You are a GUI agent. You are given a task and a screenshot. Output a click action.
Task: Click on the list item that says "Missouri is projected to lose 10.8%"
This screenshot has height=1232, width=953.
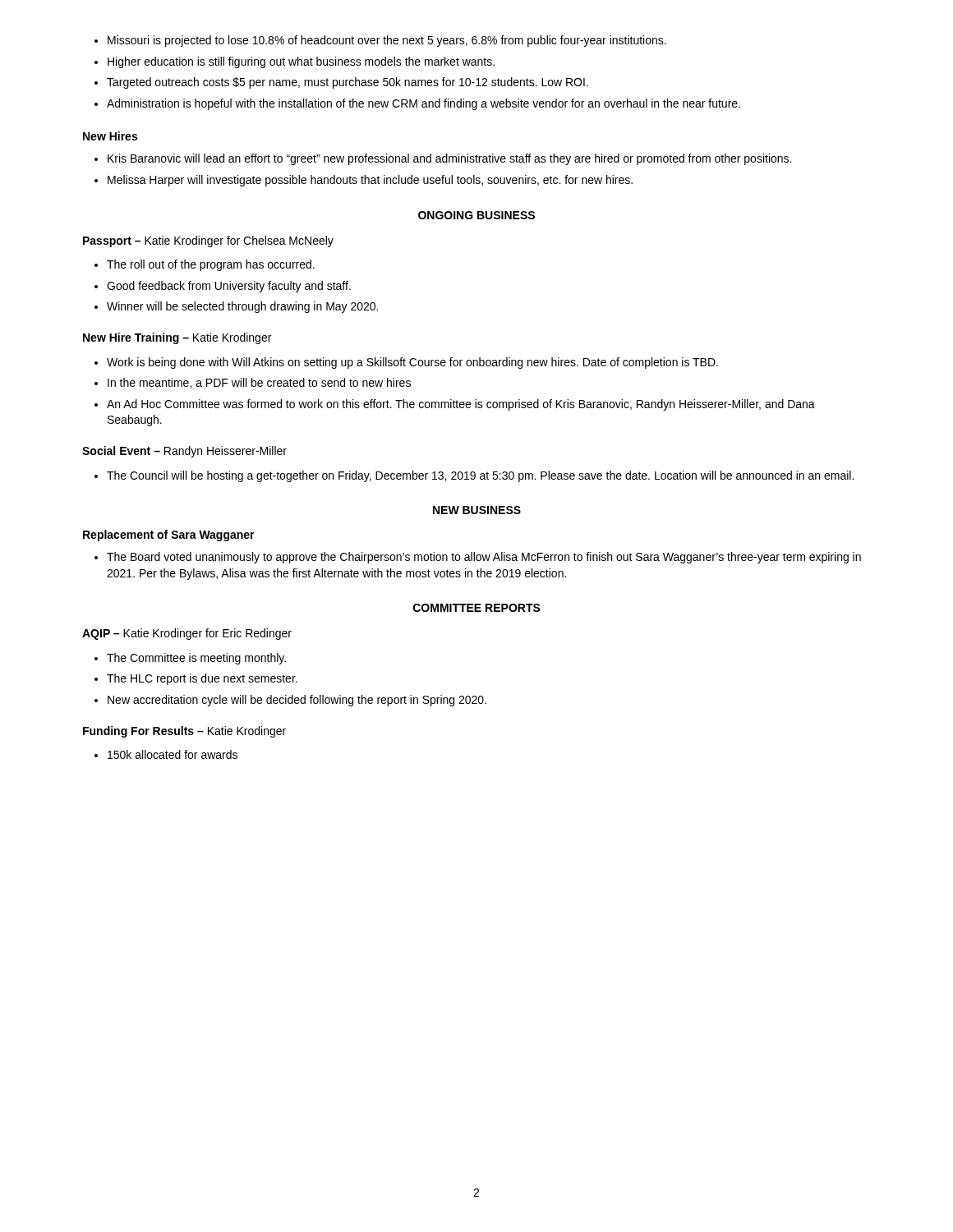[x=489, y=41]
